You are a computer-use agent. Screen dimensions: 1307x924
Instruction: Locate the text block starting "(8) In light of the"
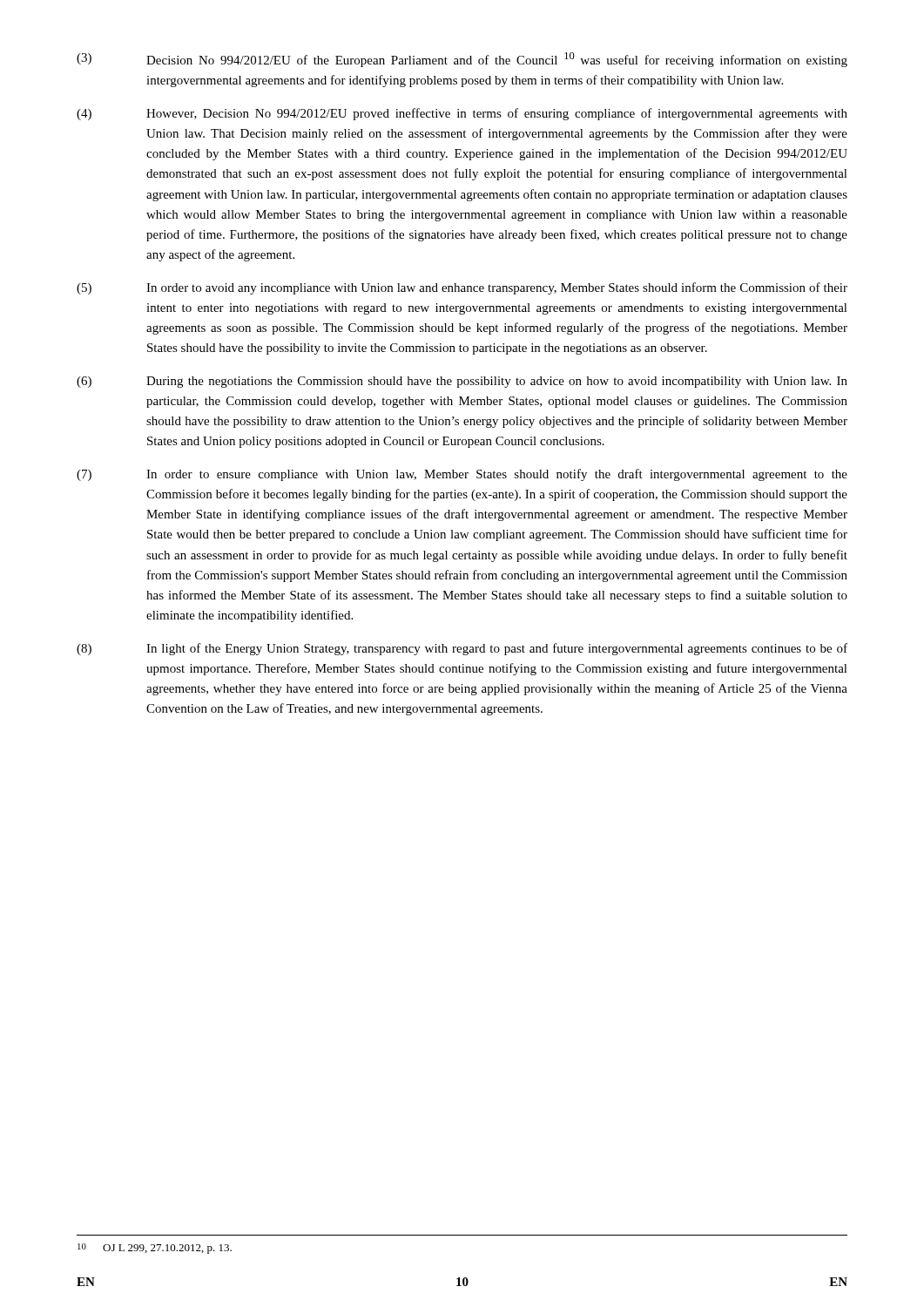coord(462,679)
